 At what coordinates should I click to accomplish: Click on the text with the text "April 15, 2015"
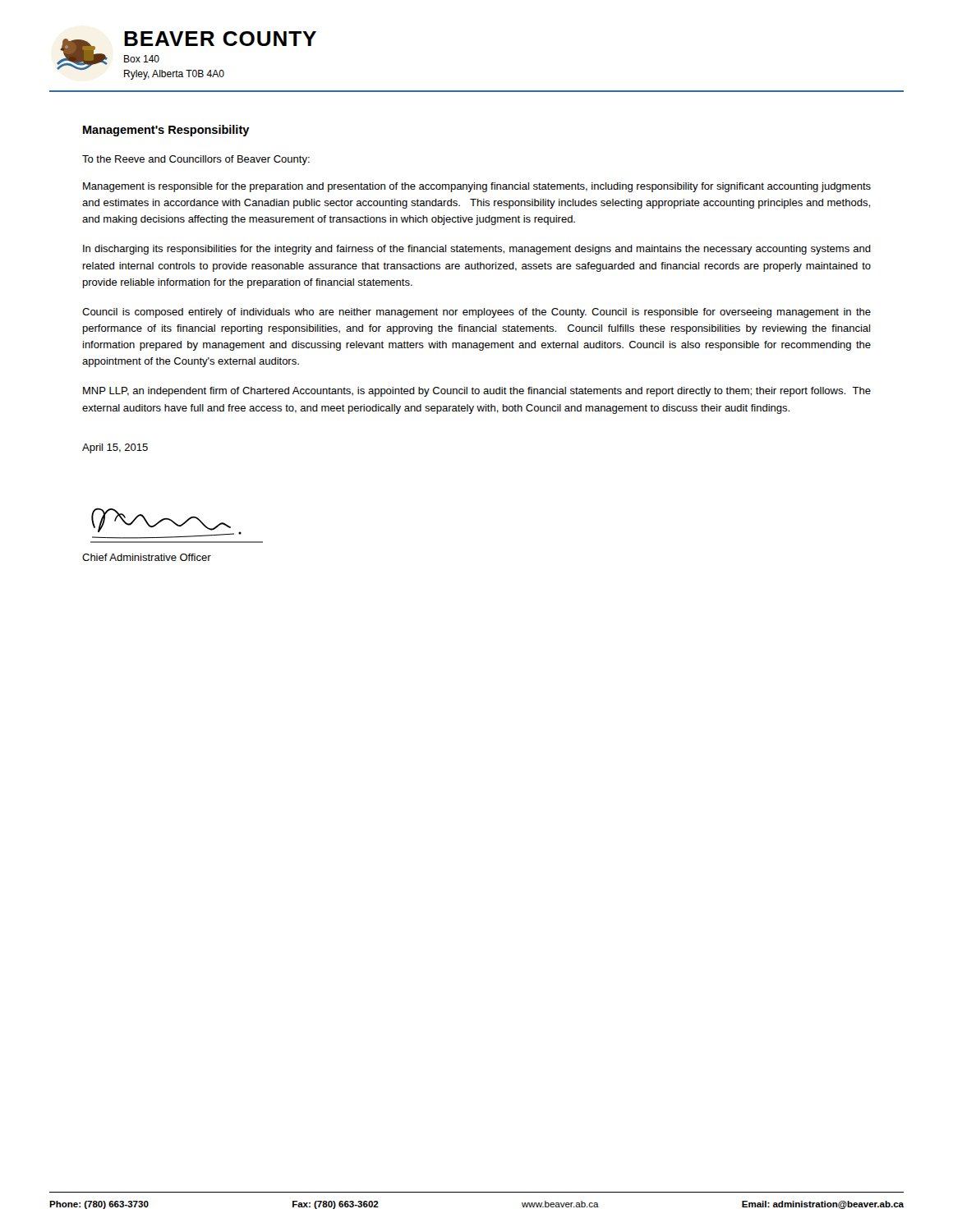115,448
